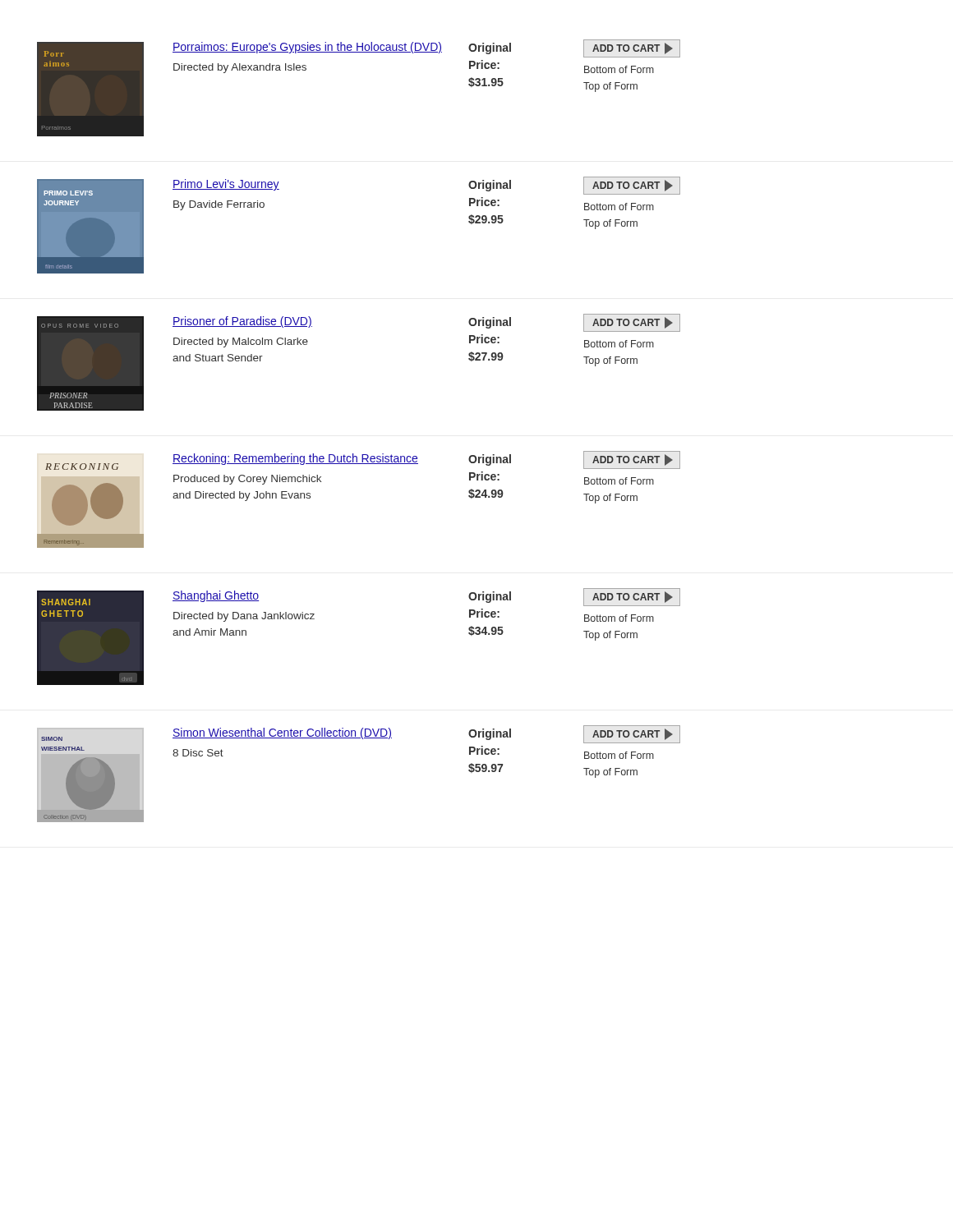Screen dimensions: 1232x953
Task: Navigate to the region starting "SIMON WIESENTHAL Collection (DVD) Simon"
Action: pyautogui.click(x=374, y=775)
